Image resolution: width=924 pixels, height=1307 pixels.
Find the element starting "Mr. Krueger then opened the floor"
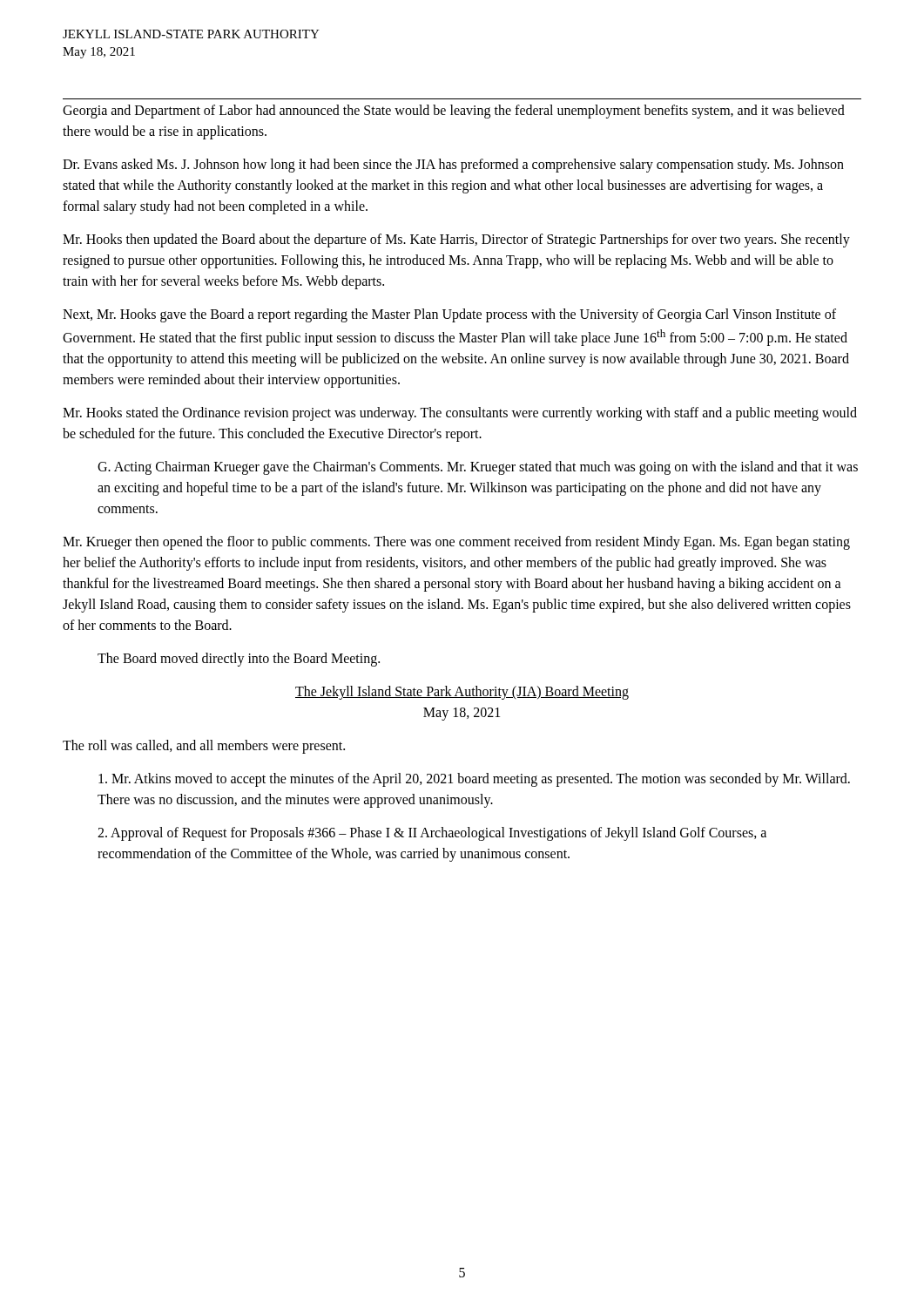tap(462, 584)
